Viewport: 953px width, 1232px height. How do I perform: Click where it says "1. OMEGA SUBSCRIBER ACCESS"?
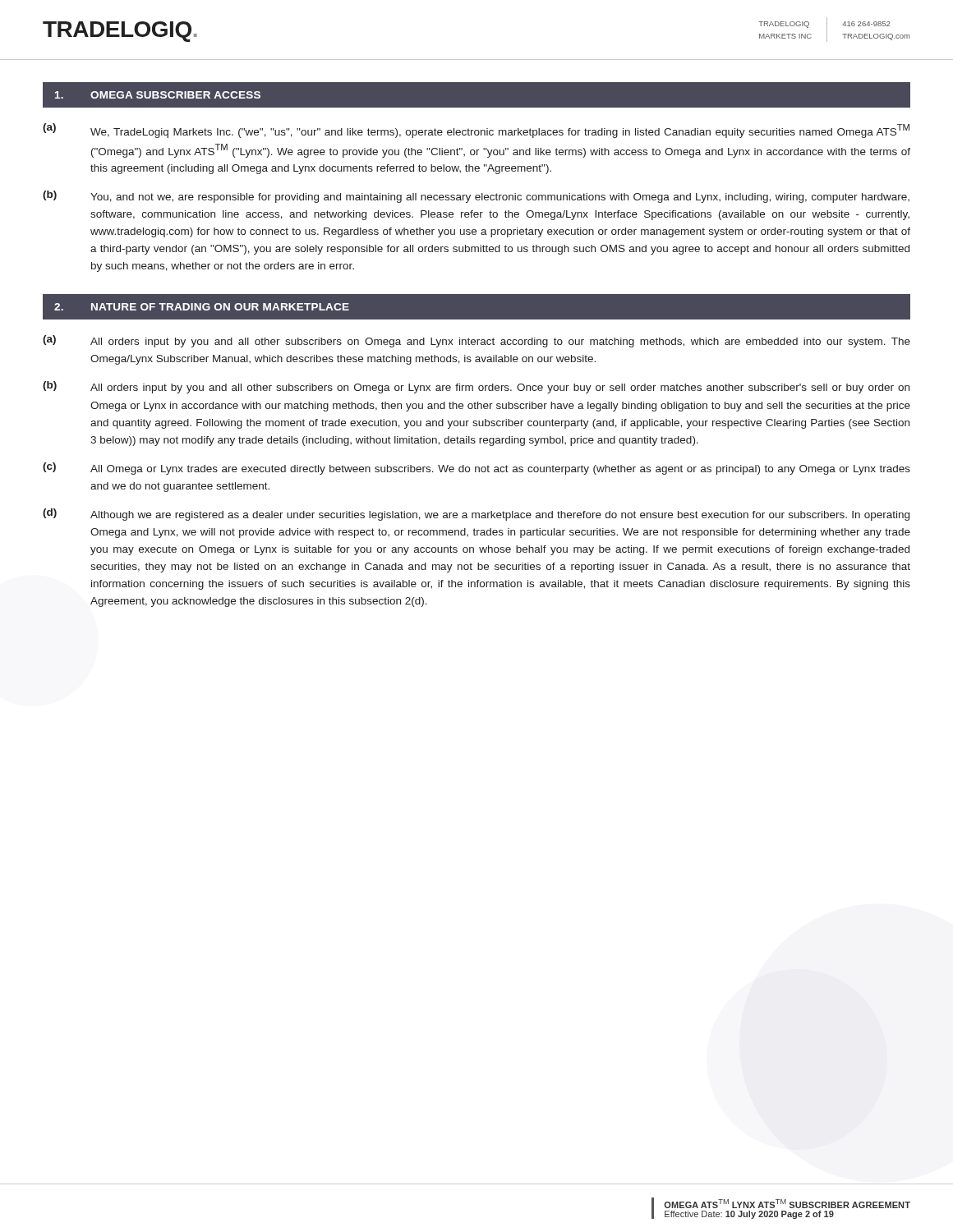pos(158,95)
